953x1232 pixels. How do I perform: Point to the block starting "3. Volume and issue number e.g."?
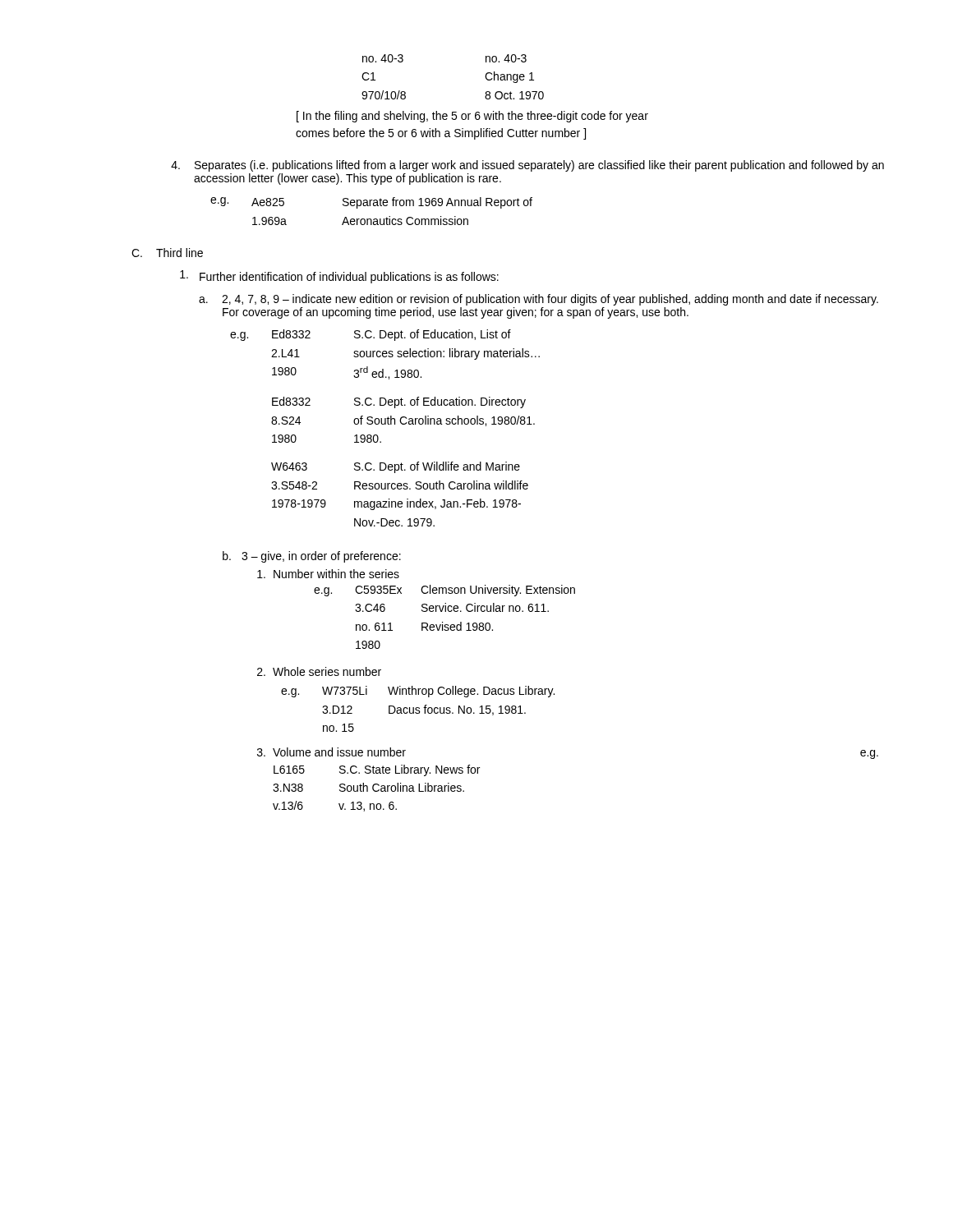click(329, 752)
